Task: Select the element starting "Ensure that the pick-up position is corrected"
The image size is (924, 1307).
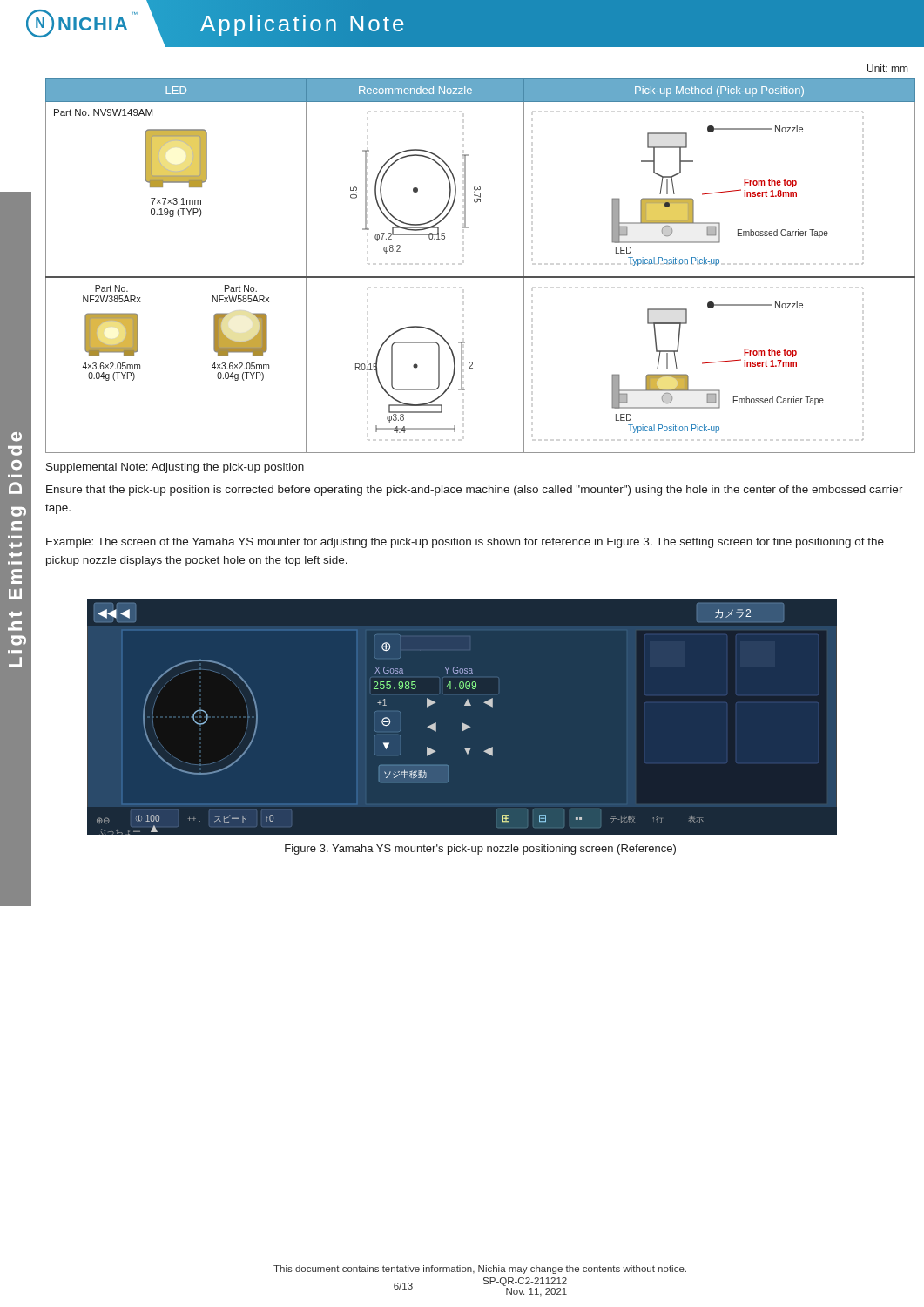Action: (x=474, y=498)
